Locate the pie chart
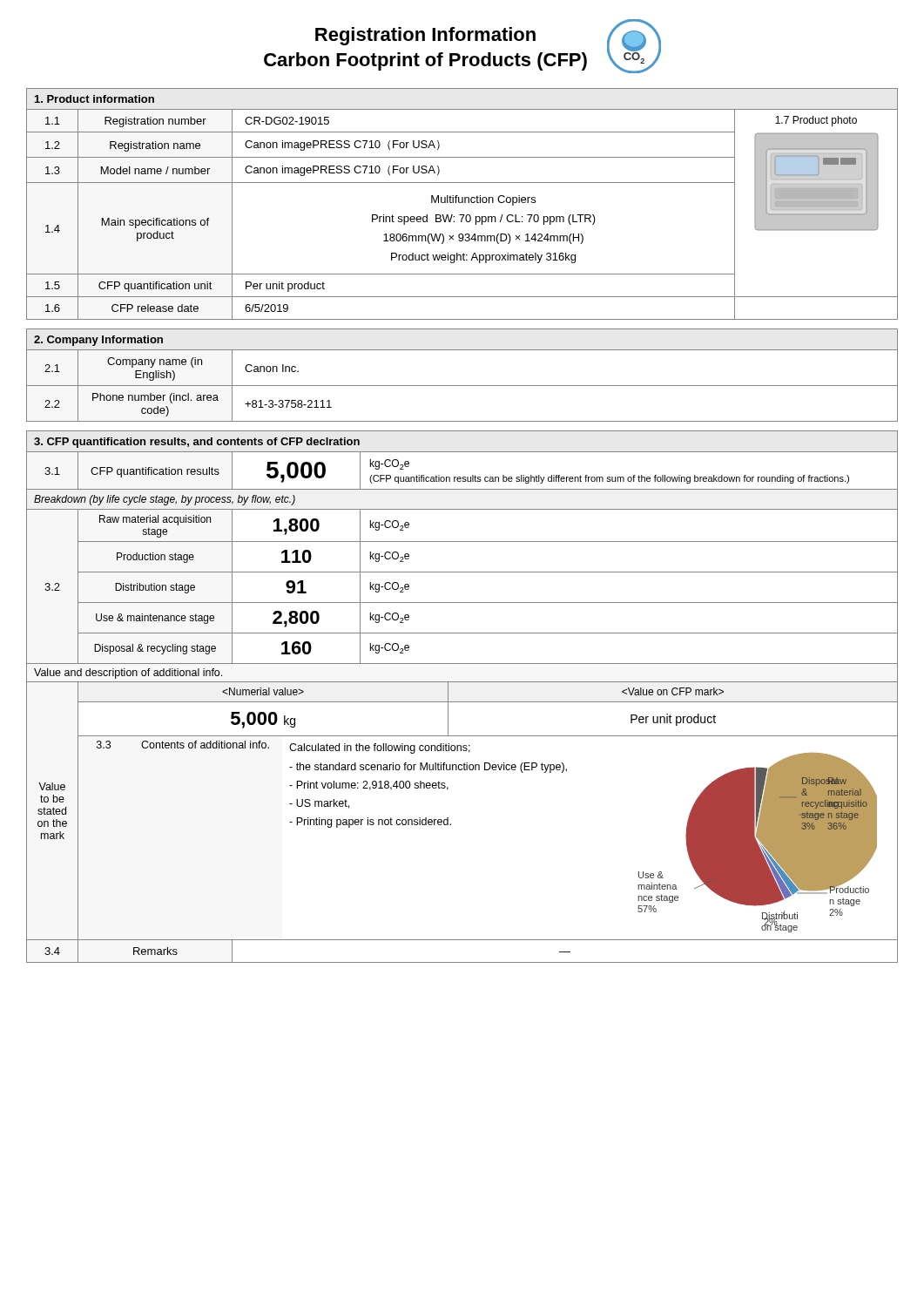 click(753, 838)
